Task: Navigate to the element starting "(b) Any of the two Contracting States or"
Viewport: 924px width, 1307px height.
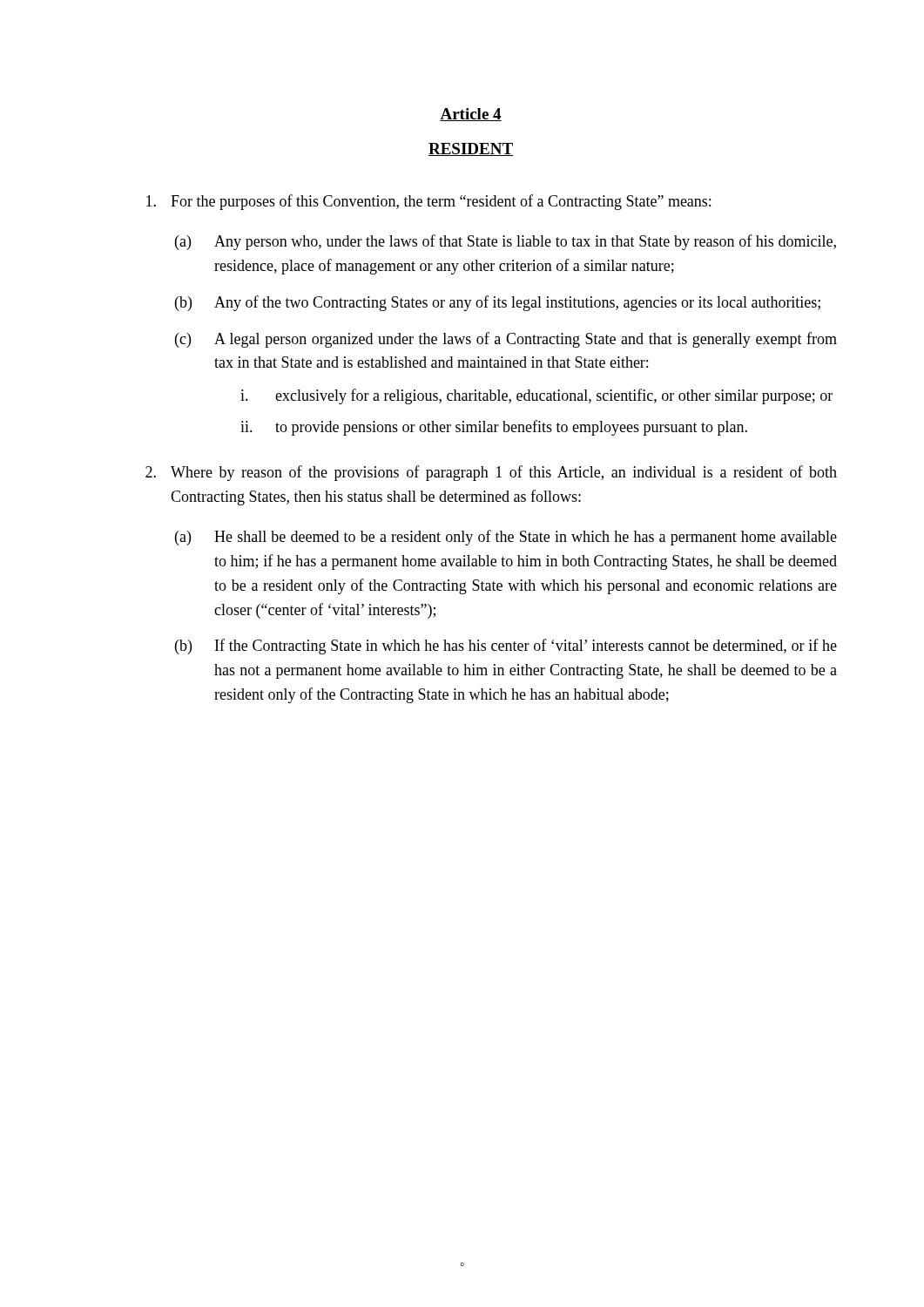Action: point(506,303)
